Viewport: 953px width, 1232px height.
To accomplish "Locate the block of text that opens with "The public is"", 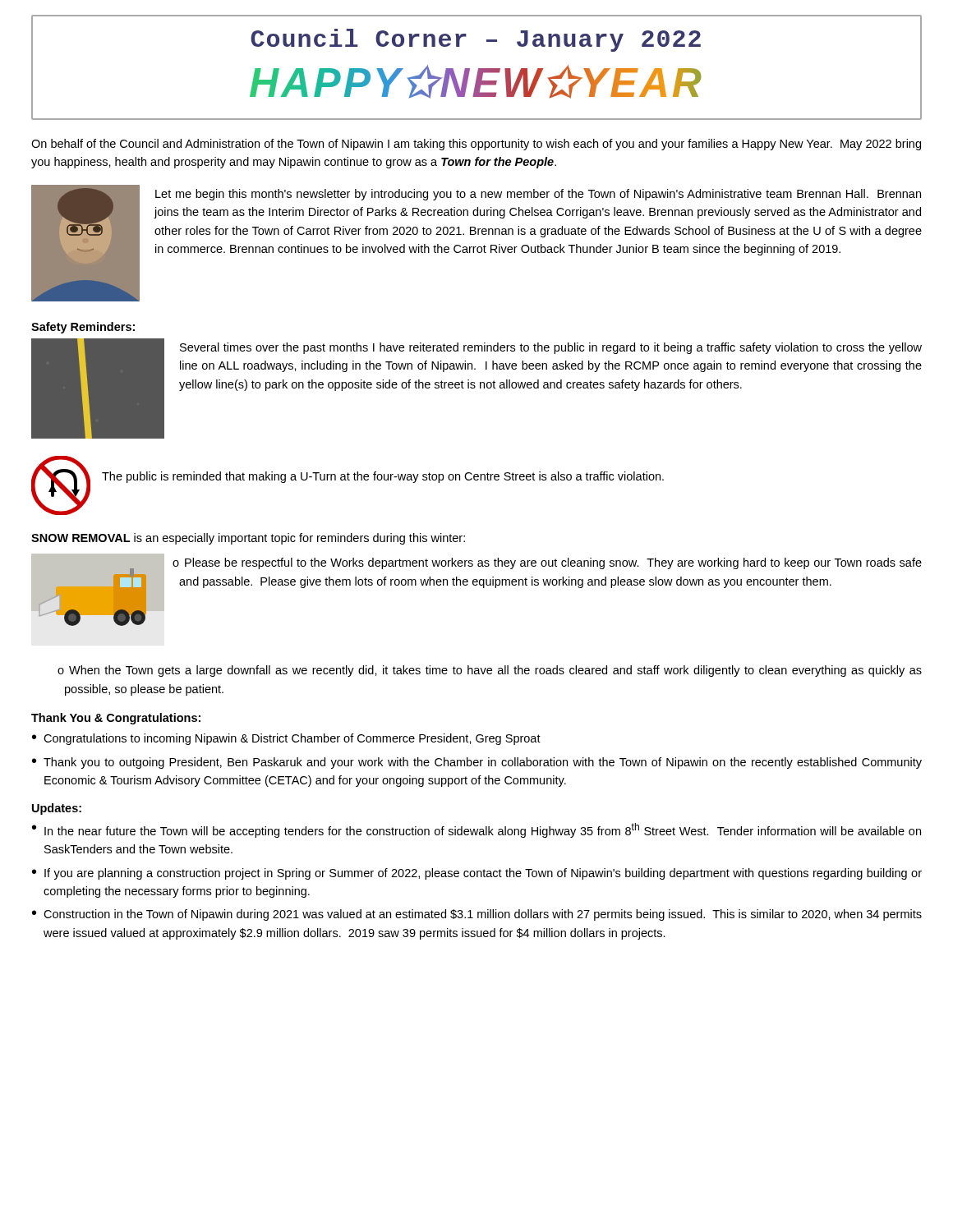I will 383,476.
